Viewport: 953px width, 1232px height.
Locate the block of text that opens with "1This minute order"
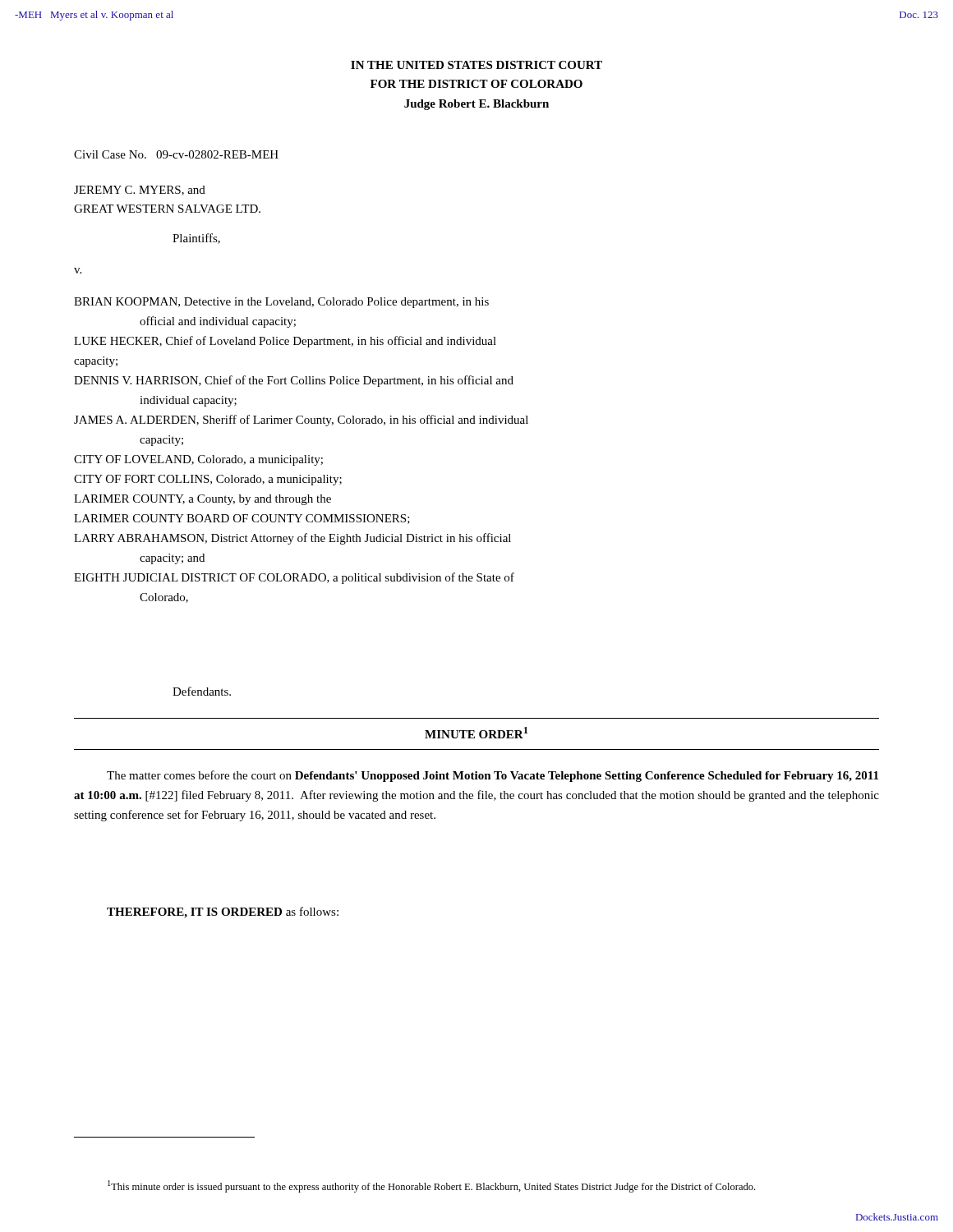click(x=431, y=1186)
